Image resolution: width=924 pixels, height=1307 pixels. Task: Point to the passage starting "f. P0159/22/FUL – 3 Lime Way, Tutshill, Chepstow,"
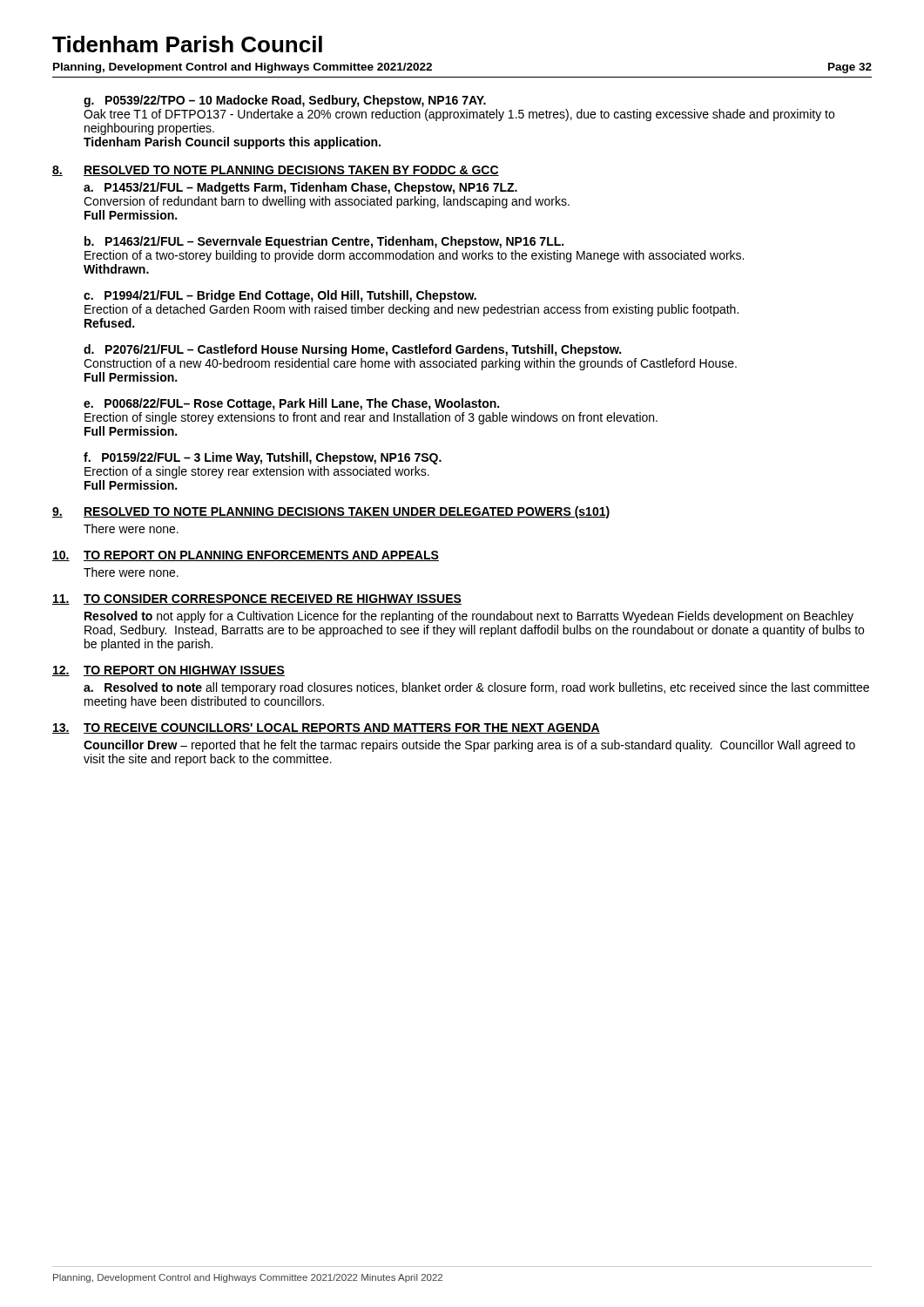[263, 471]
